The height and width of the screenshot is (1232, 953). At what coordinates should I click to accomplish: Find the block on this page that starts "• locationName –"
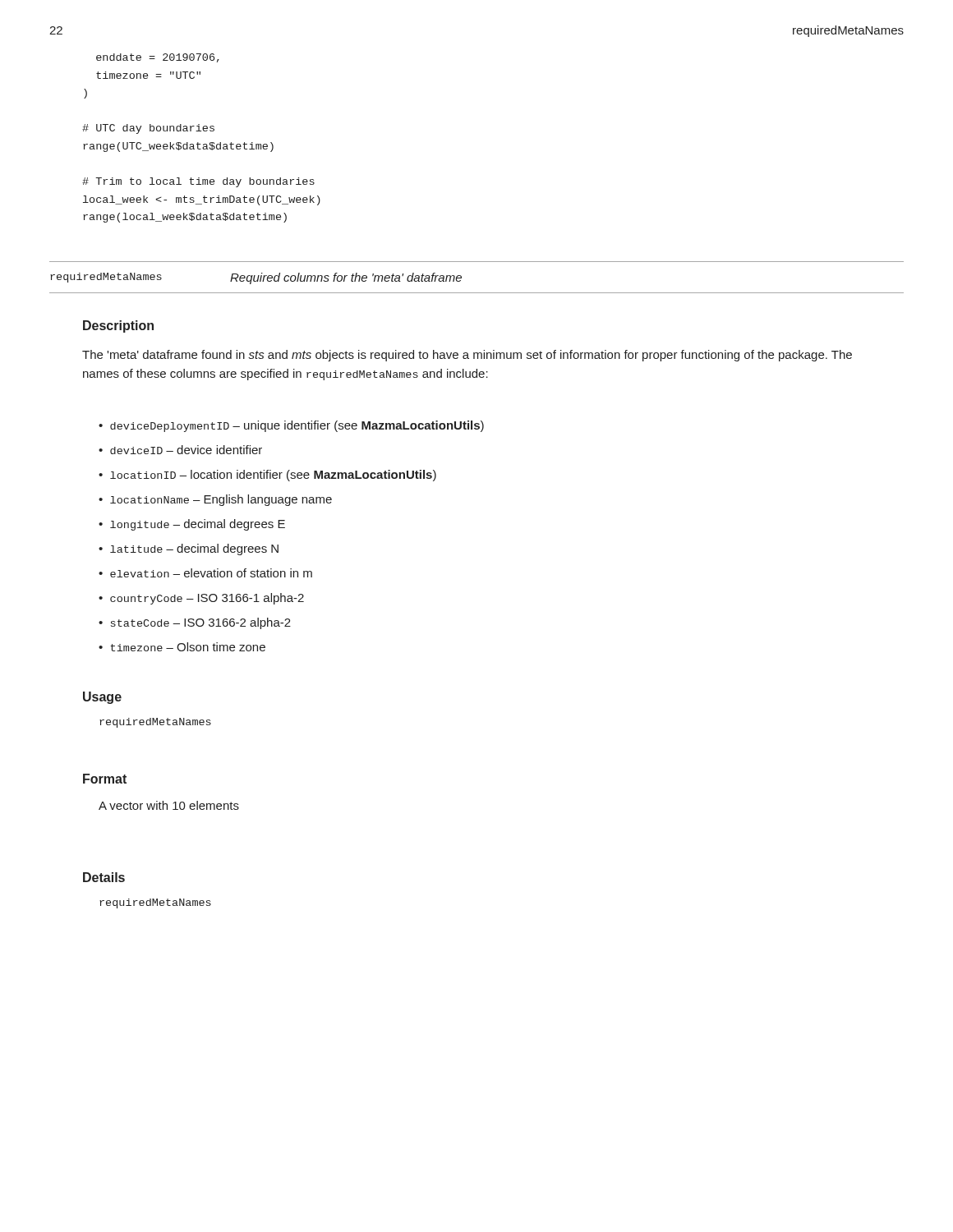215,499
